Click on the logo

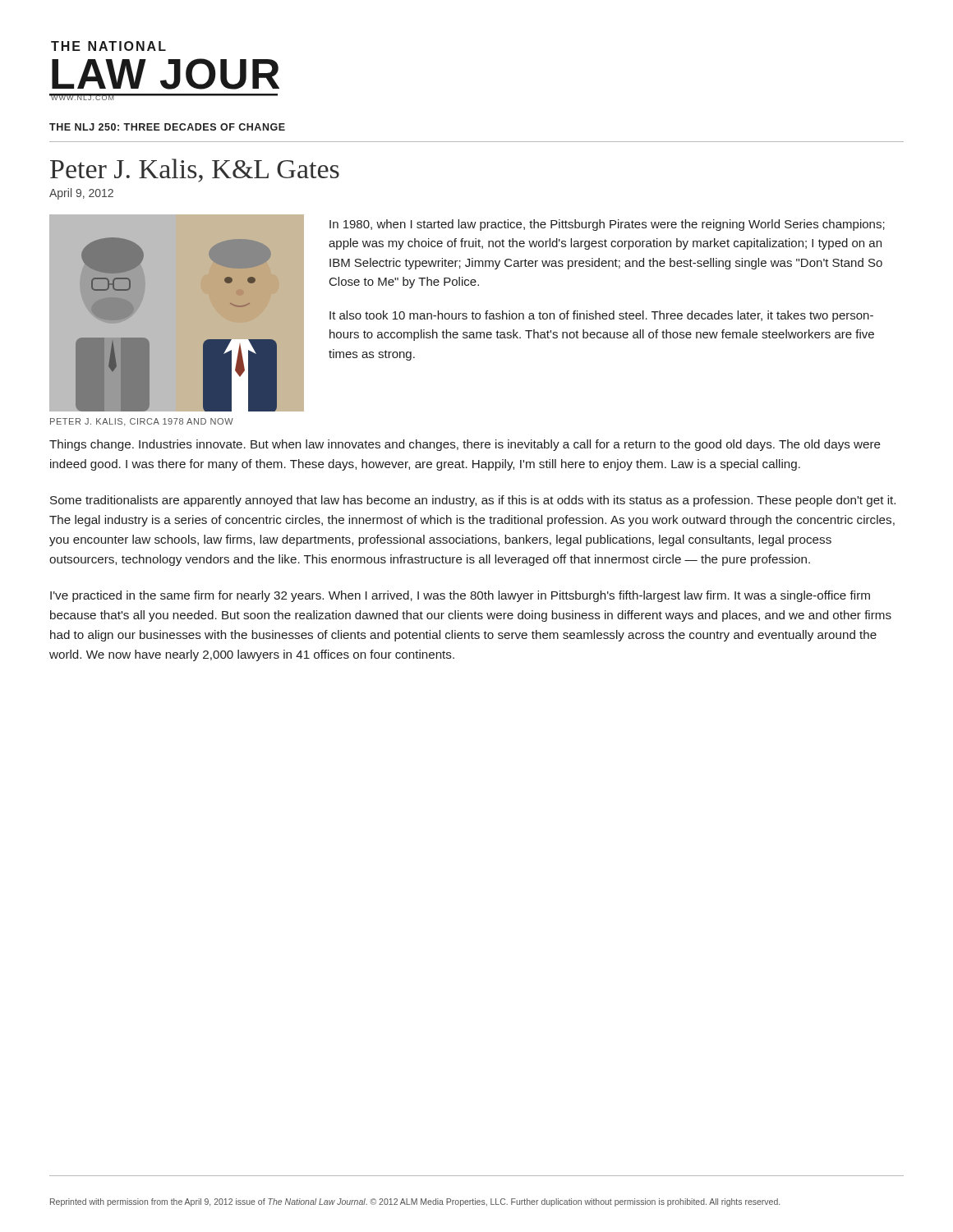(x=476, y=55)
